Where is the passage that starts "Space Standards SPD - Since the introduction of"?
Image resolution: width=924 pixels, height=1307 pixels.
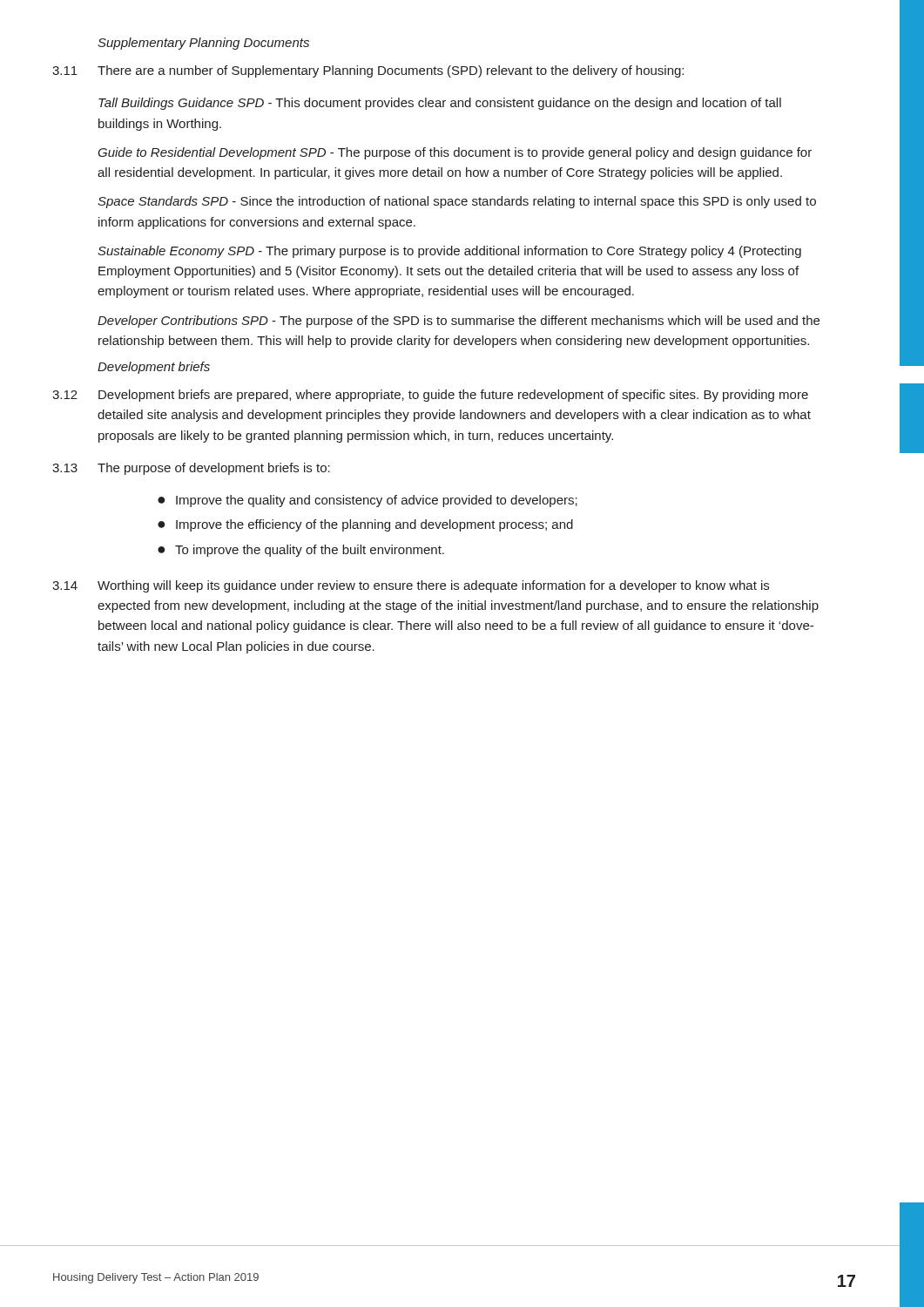[x=457, y=211]
